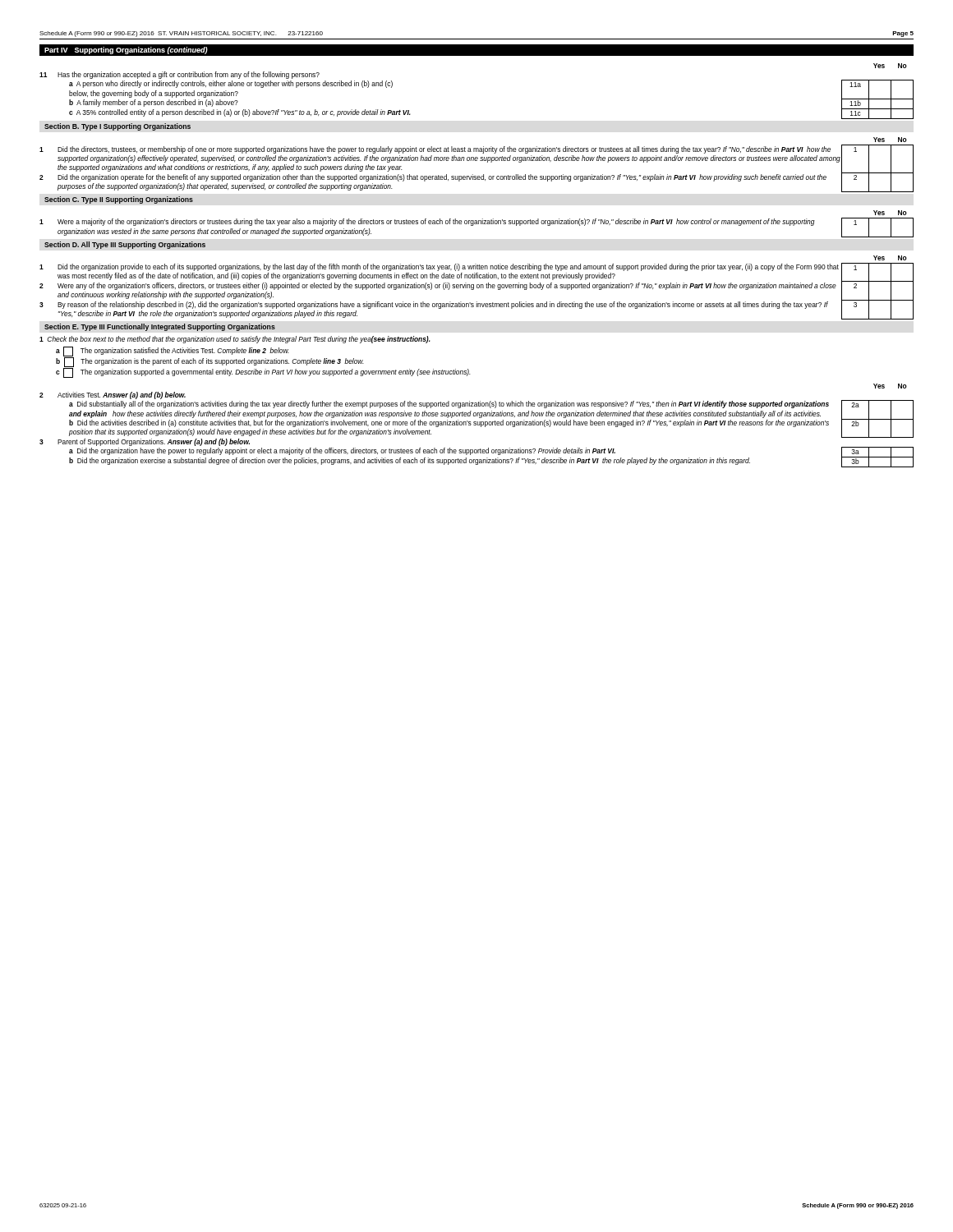The width and height of the screenshot is (953, 1232).
Task: Find the block starting "1 Check the"
Action: coord(235,339)
